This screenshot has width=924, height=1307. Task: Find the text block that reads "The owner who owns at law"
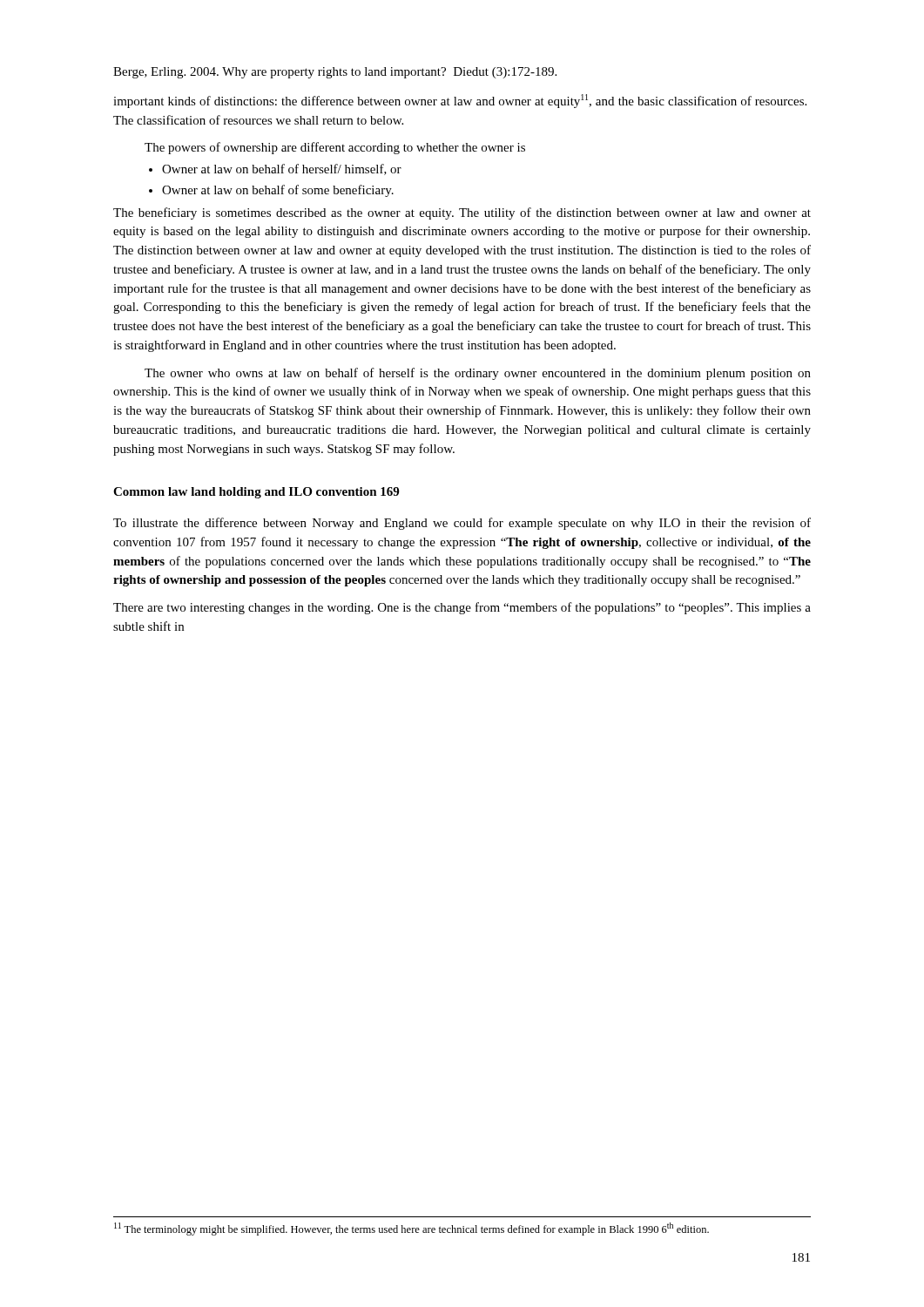coord(462,410)
